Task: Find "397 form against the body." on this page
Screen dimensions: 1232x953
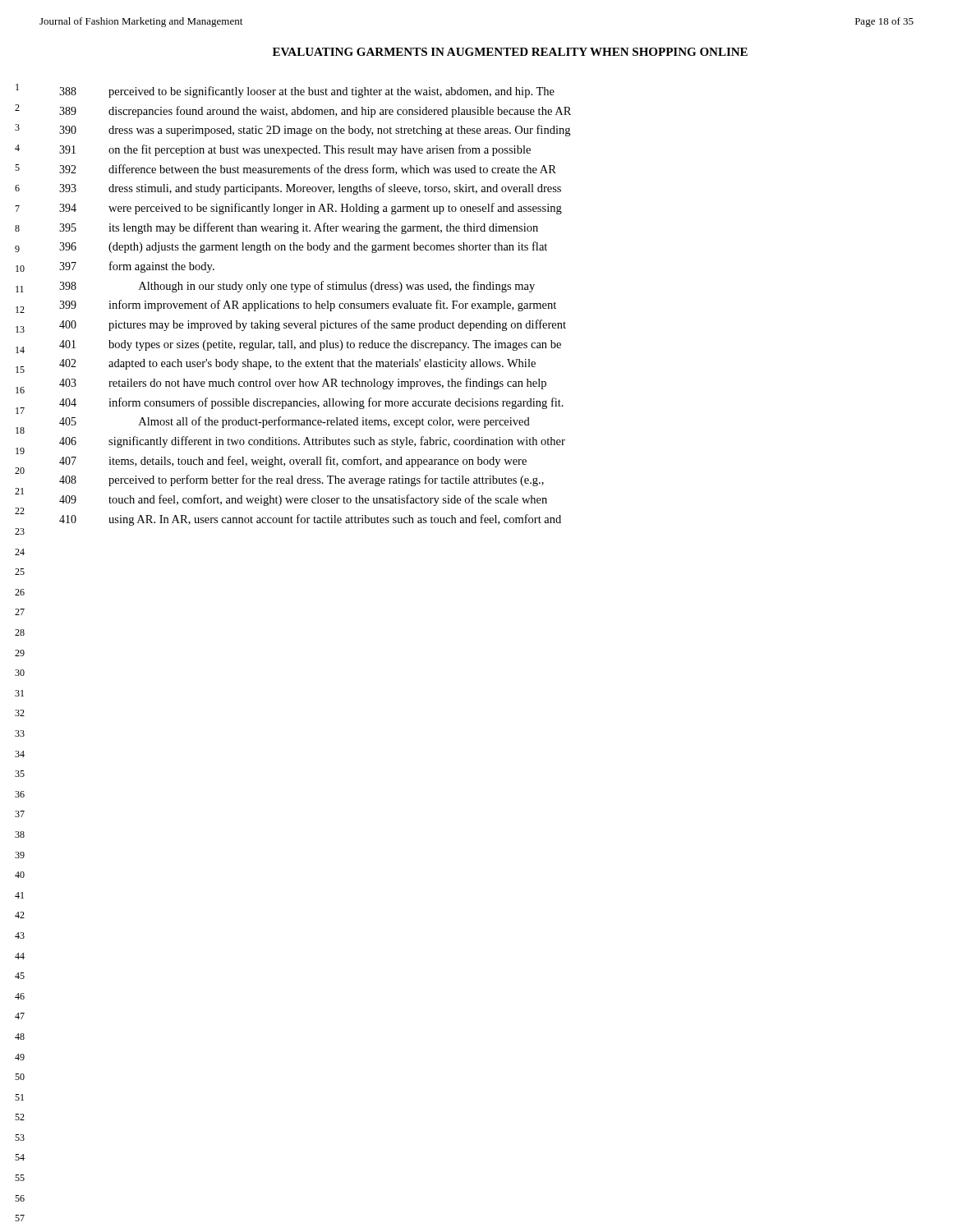Action: pyautogui.click(x=137, y=267)
